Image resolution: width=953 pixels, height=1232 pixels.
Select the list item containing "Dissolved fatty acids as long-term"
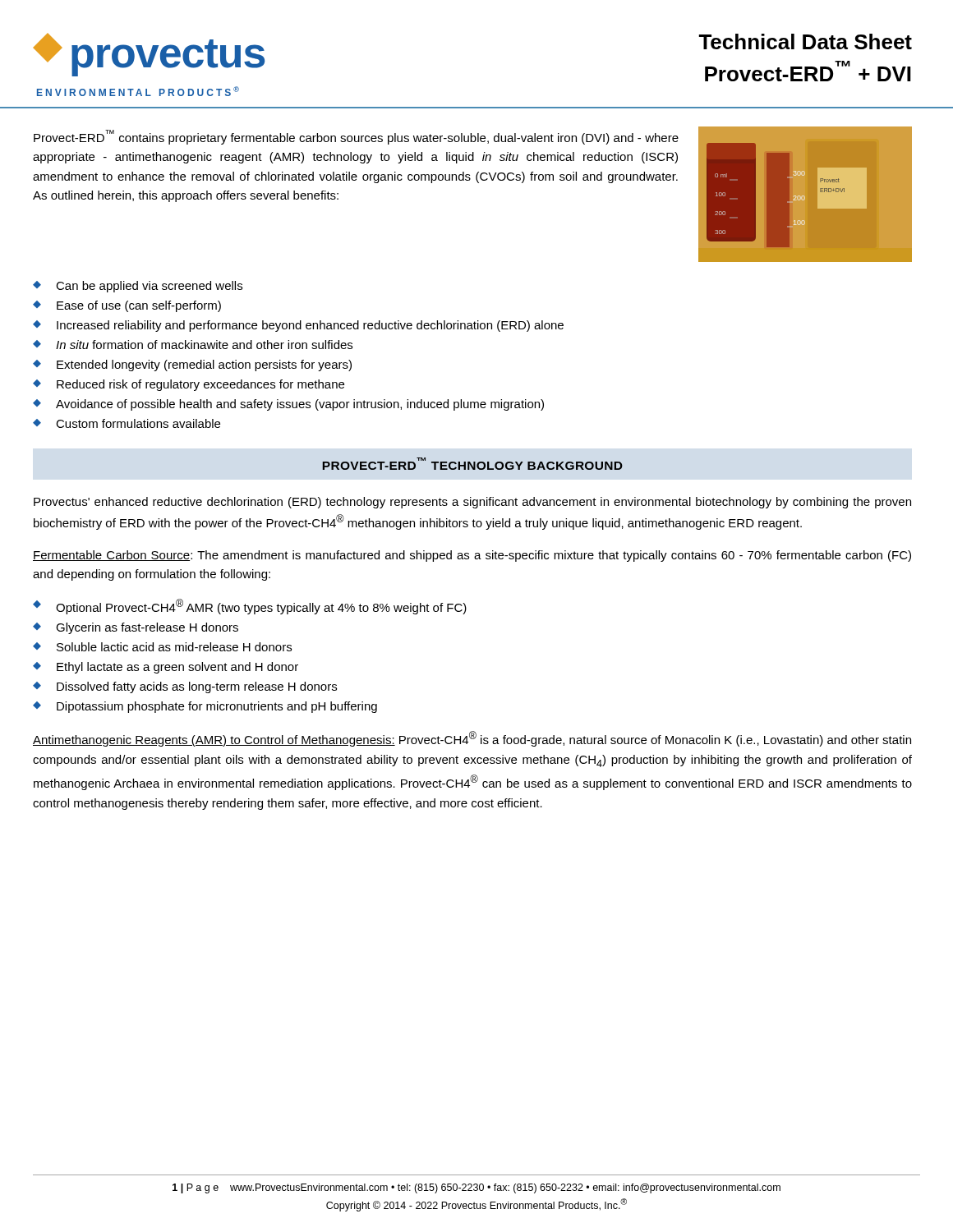tap(197, 686)
